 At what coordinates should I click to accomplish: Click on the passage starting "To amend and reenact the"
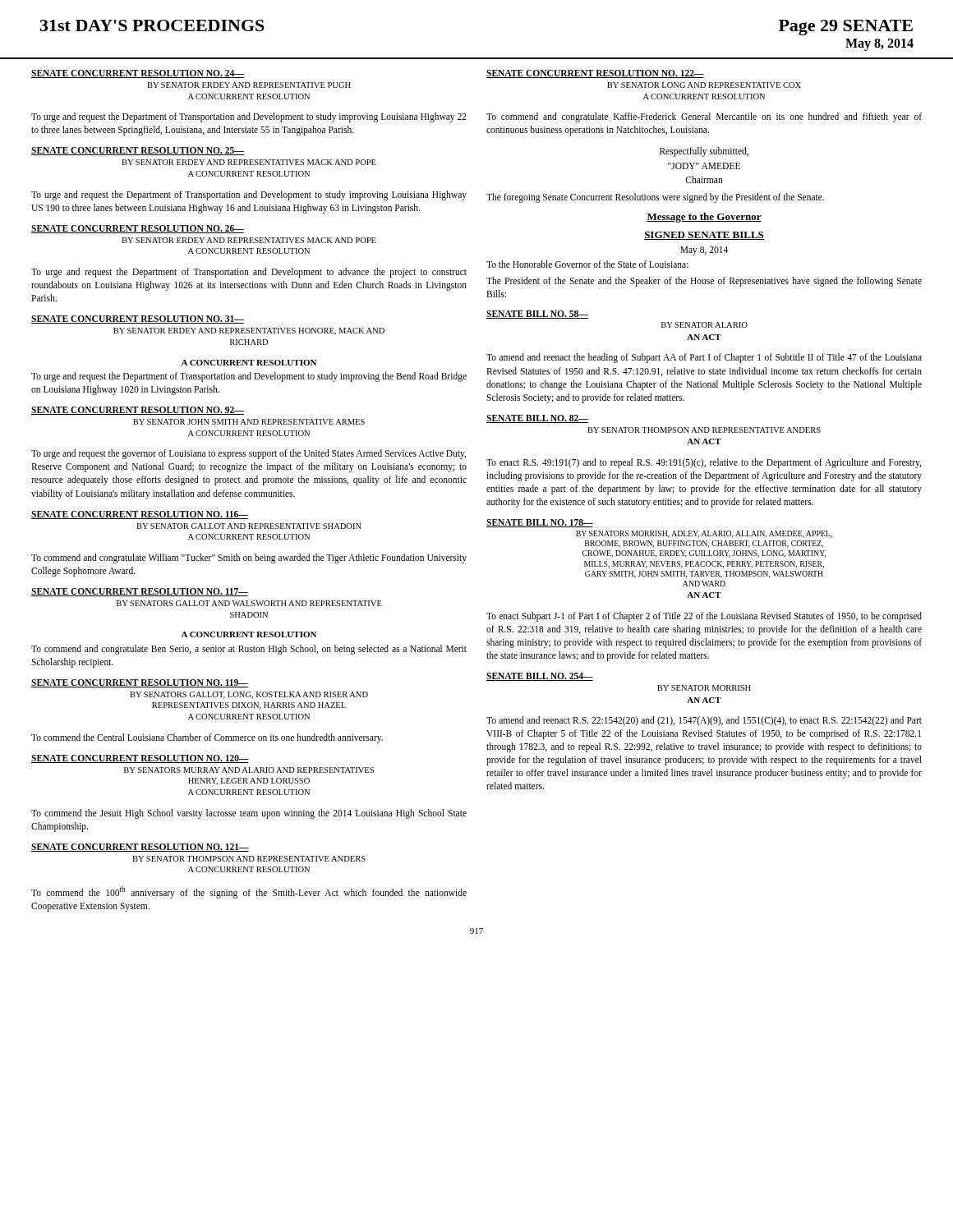(x=704, y=377)
